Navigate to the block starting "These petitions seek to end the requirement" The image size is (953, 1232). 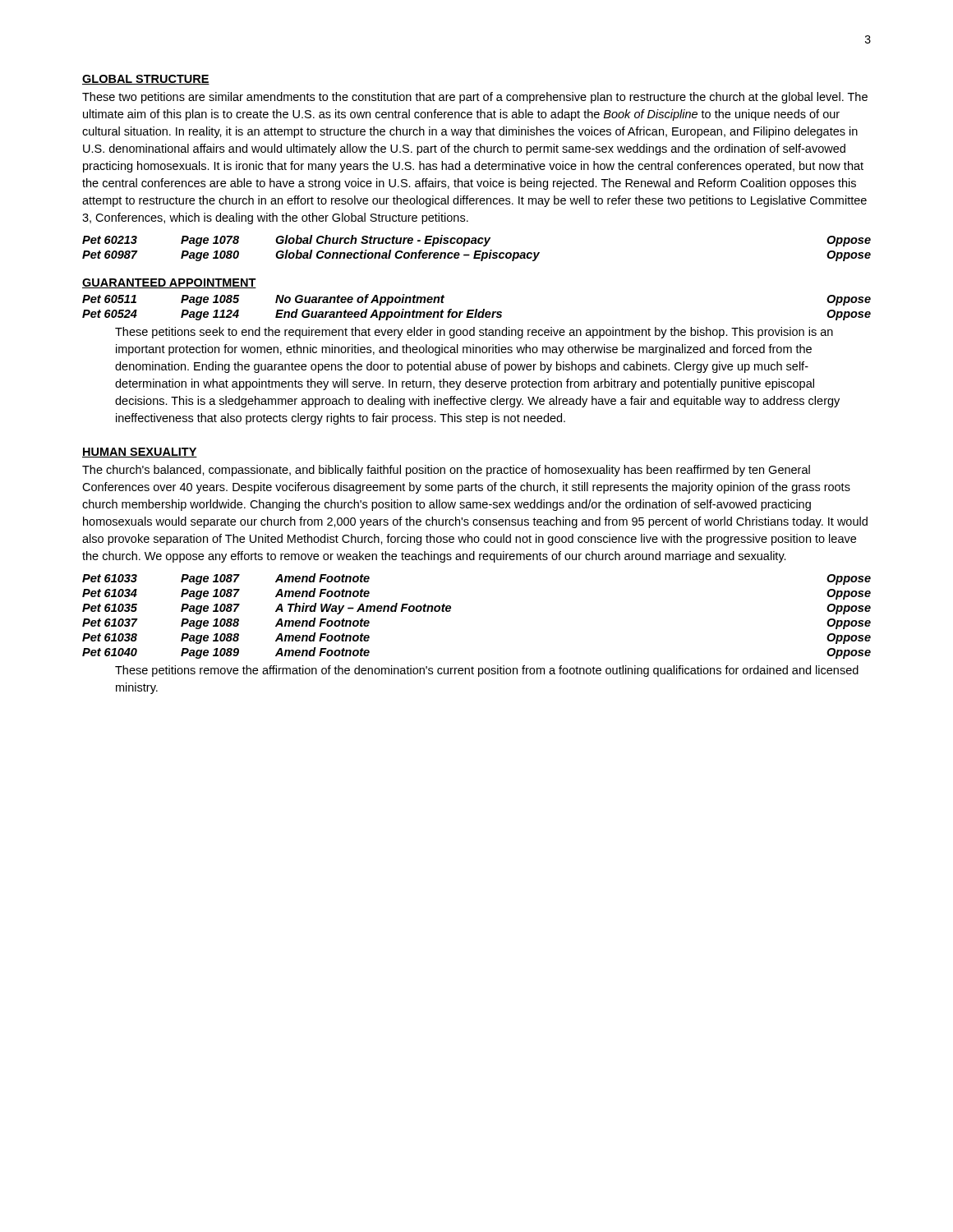477,375
